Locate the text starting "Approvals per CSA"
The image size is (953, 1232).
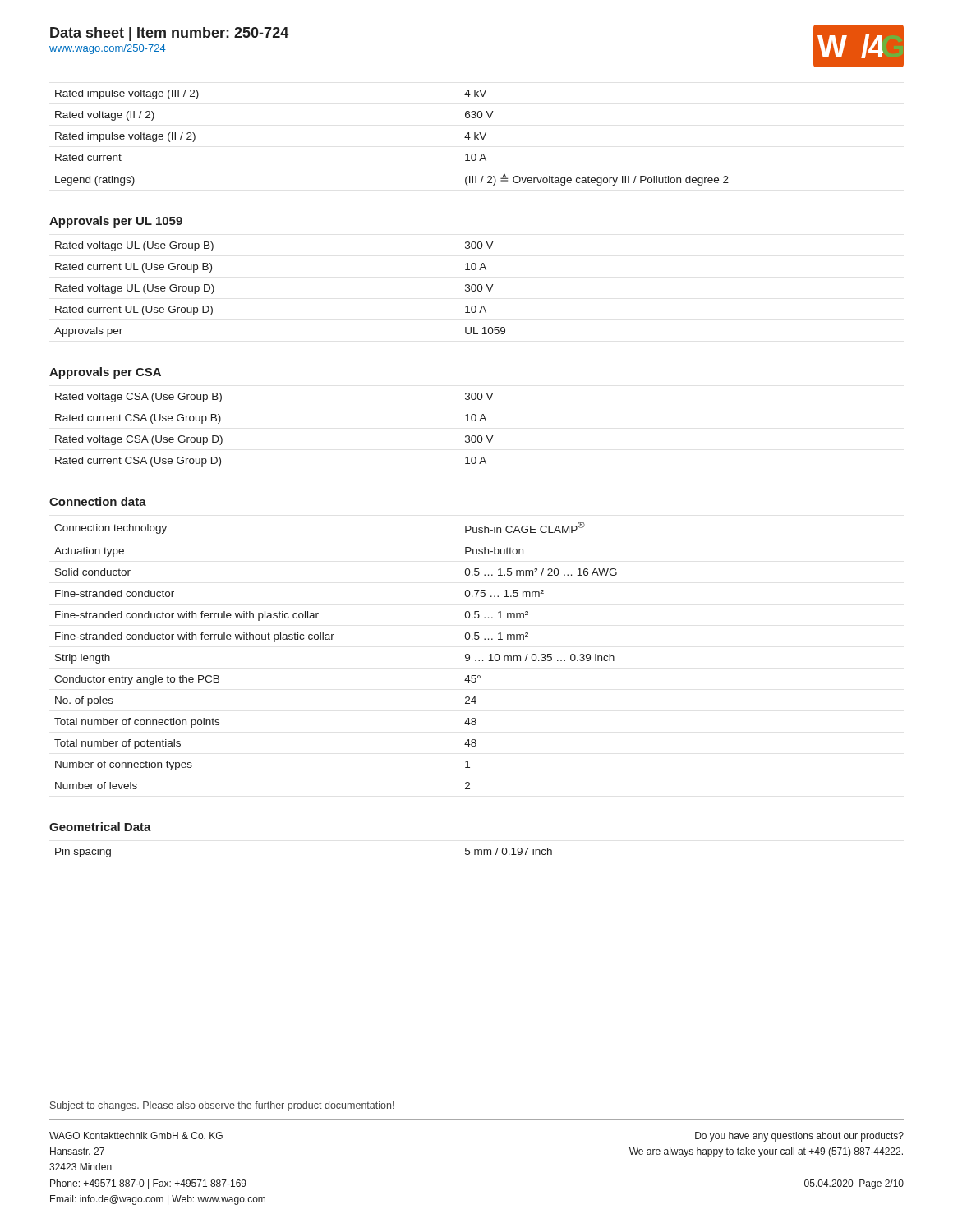(105, 372)
